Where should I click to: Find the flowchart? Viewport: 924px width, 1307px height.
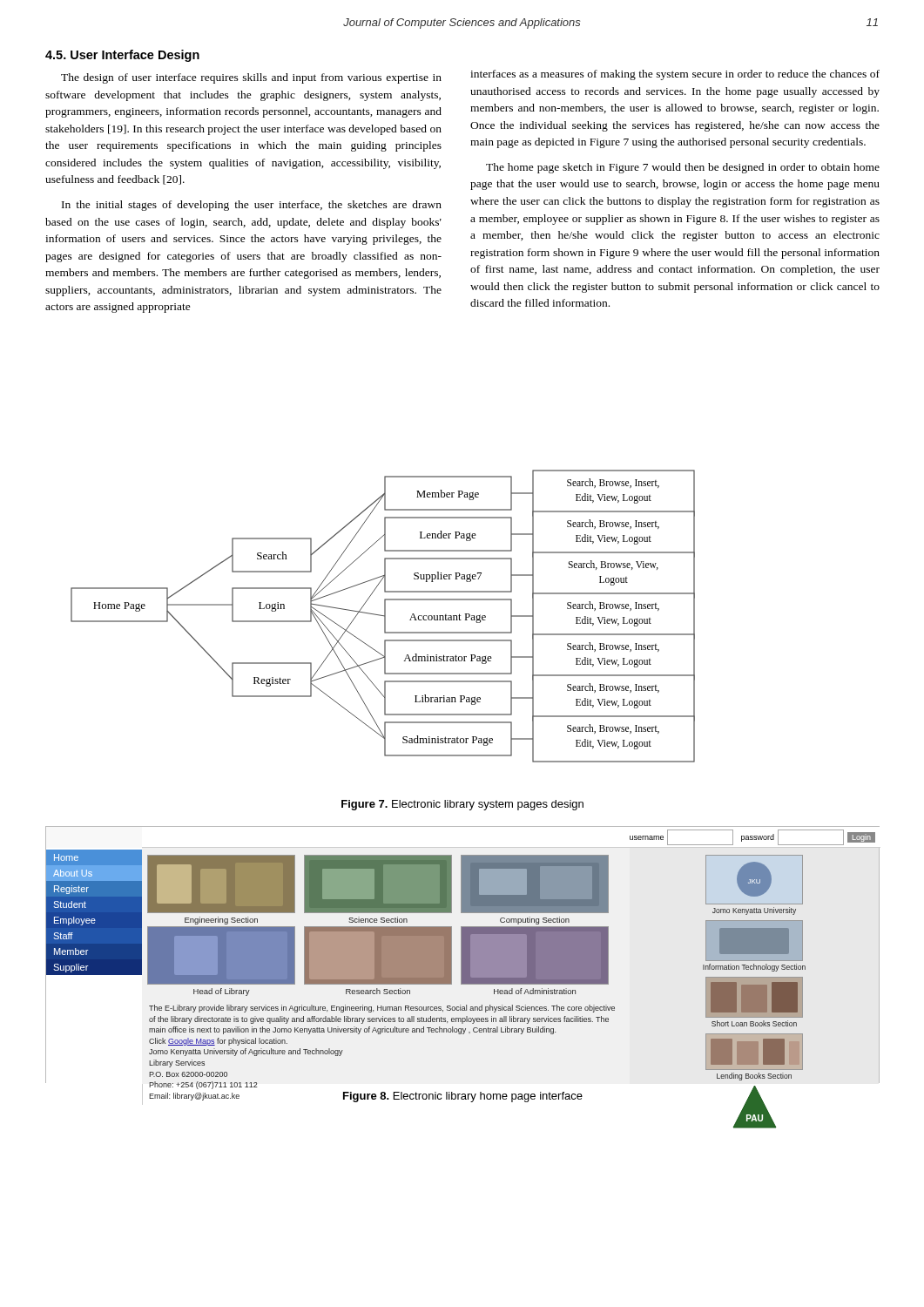[462, 627]
